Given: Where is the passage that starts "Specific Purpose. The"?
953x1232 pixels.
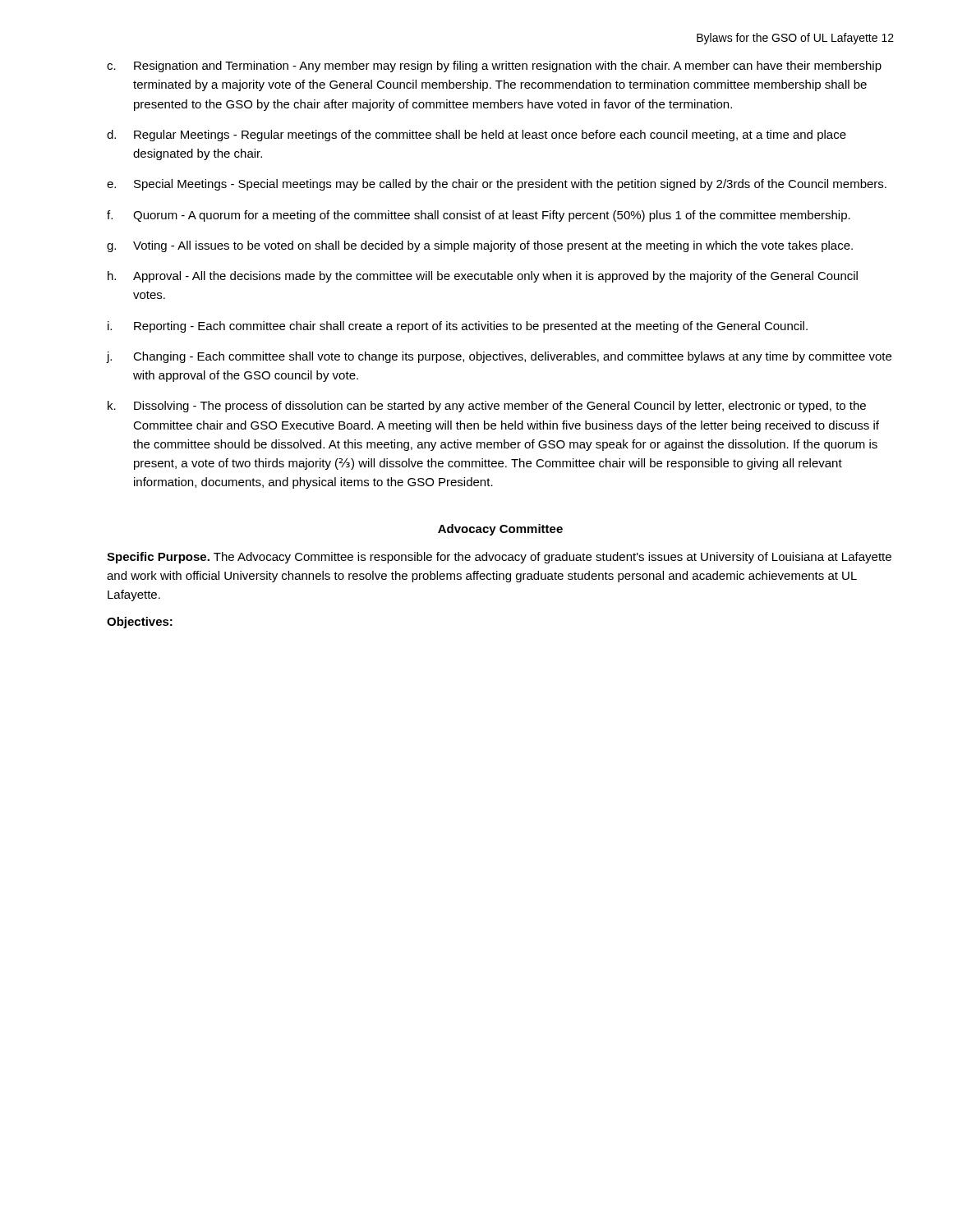Looking at the screenshot, I should (x=499, y=575).
